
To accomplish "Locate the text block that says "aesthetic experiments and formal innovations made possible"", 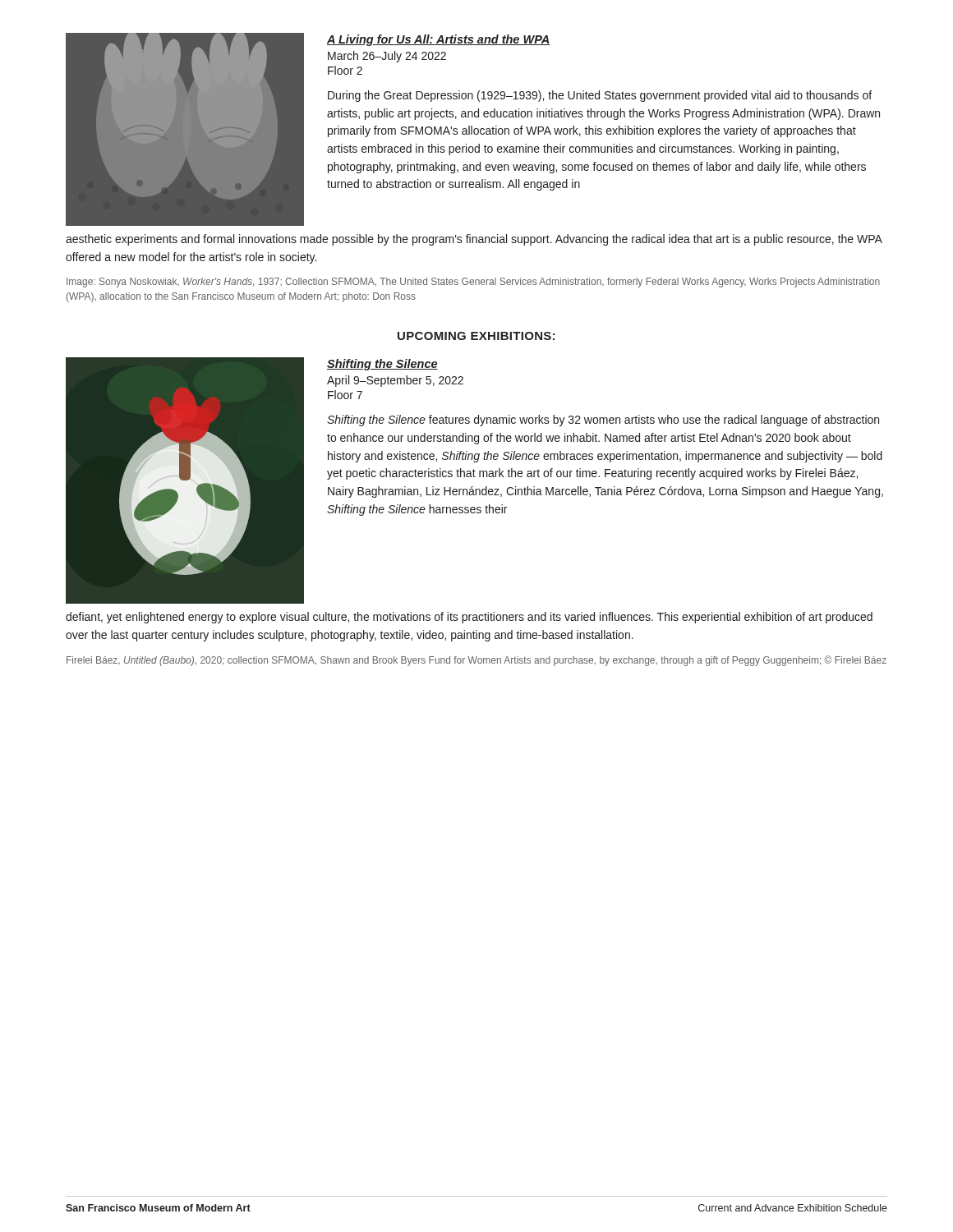I will click(474, 248).
